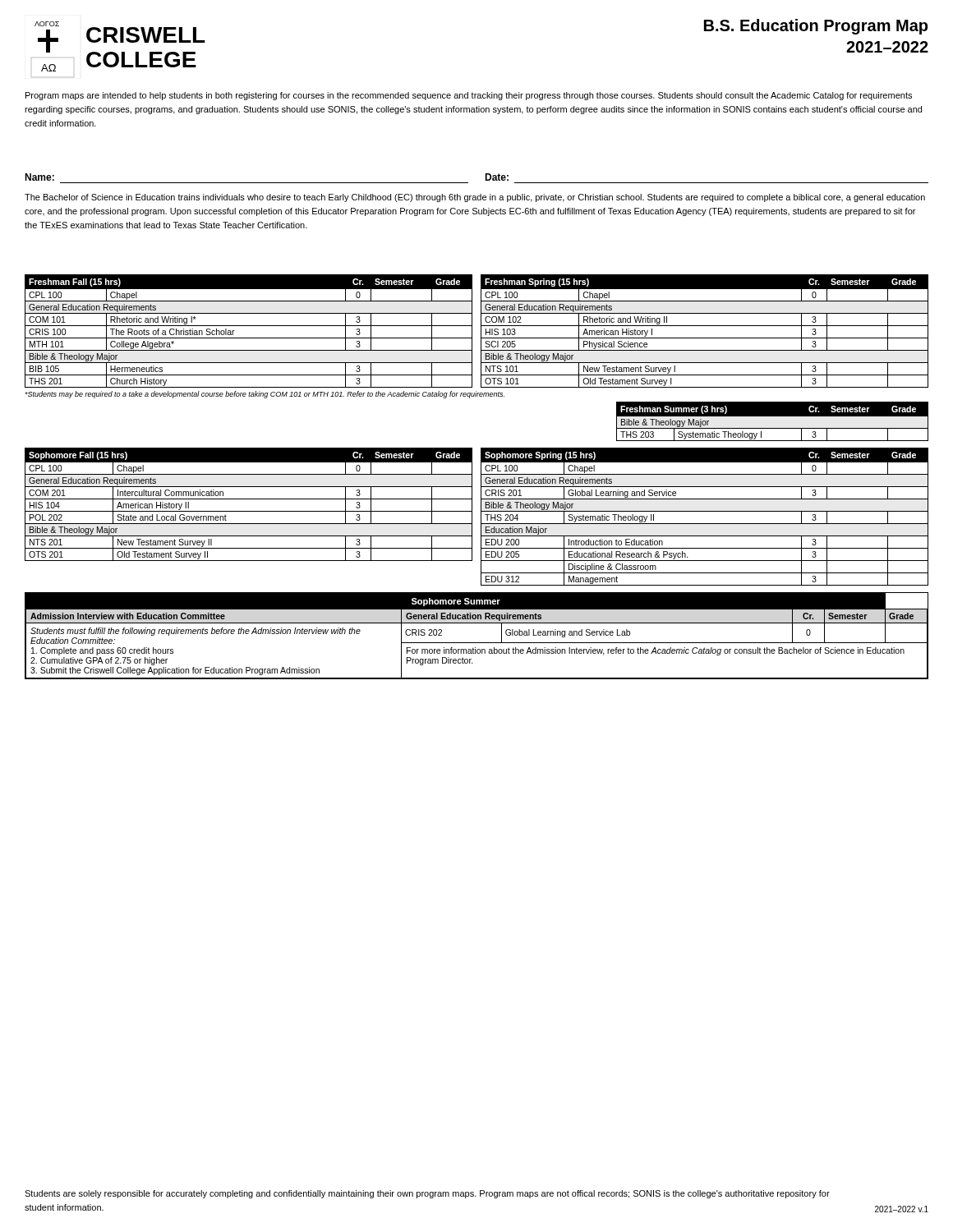This screenshot has height=1232, width=953.
Task: Locate the table with the text "Freshman Summer (3 hrs)"
Action: point(772,421)
